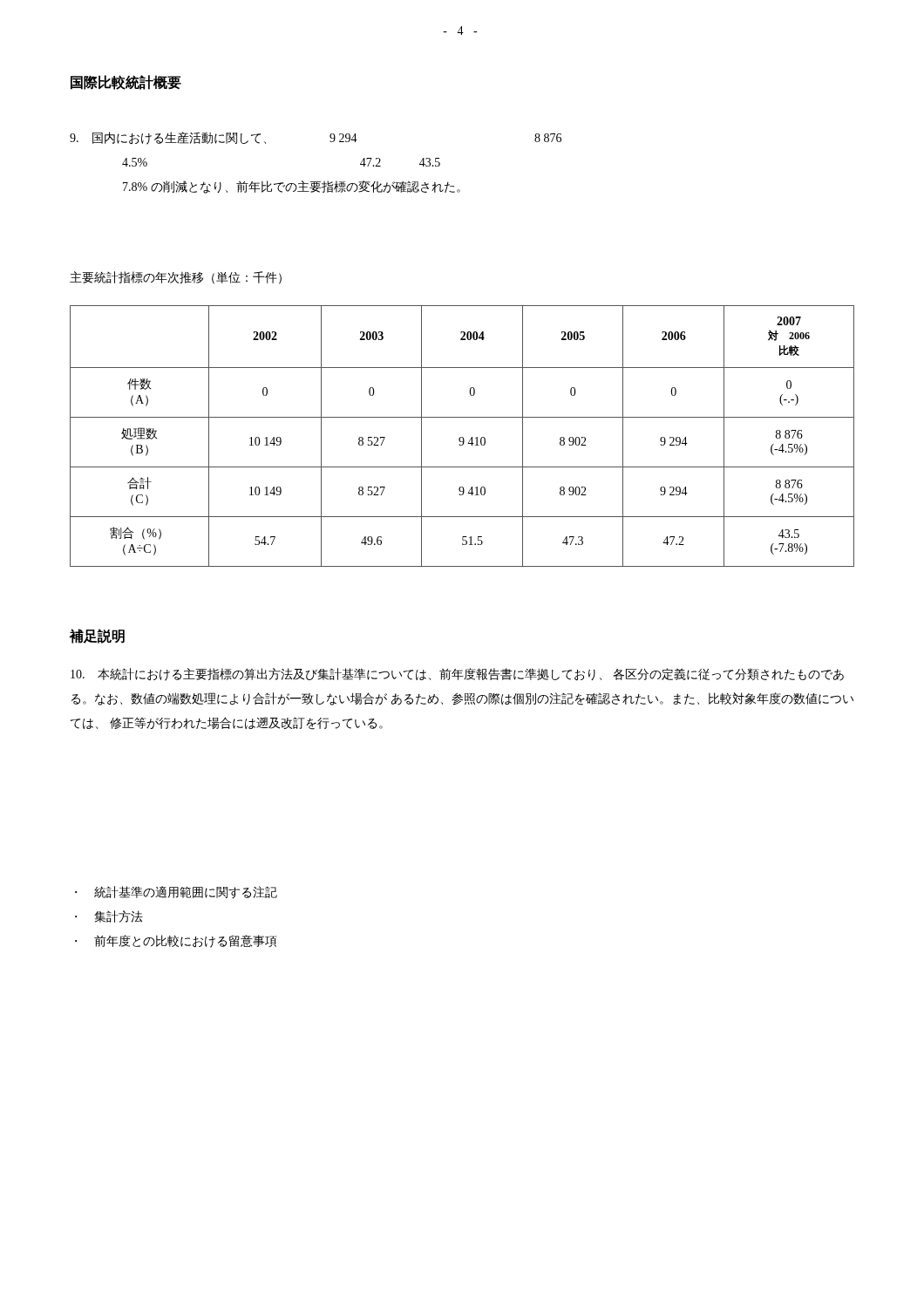Click on the text starting "・ 統計基準の適用範囲に関する注記"

pos(173,892)
